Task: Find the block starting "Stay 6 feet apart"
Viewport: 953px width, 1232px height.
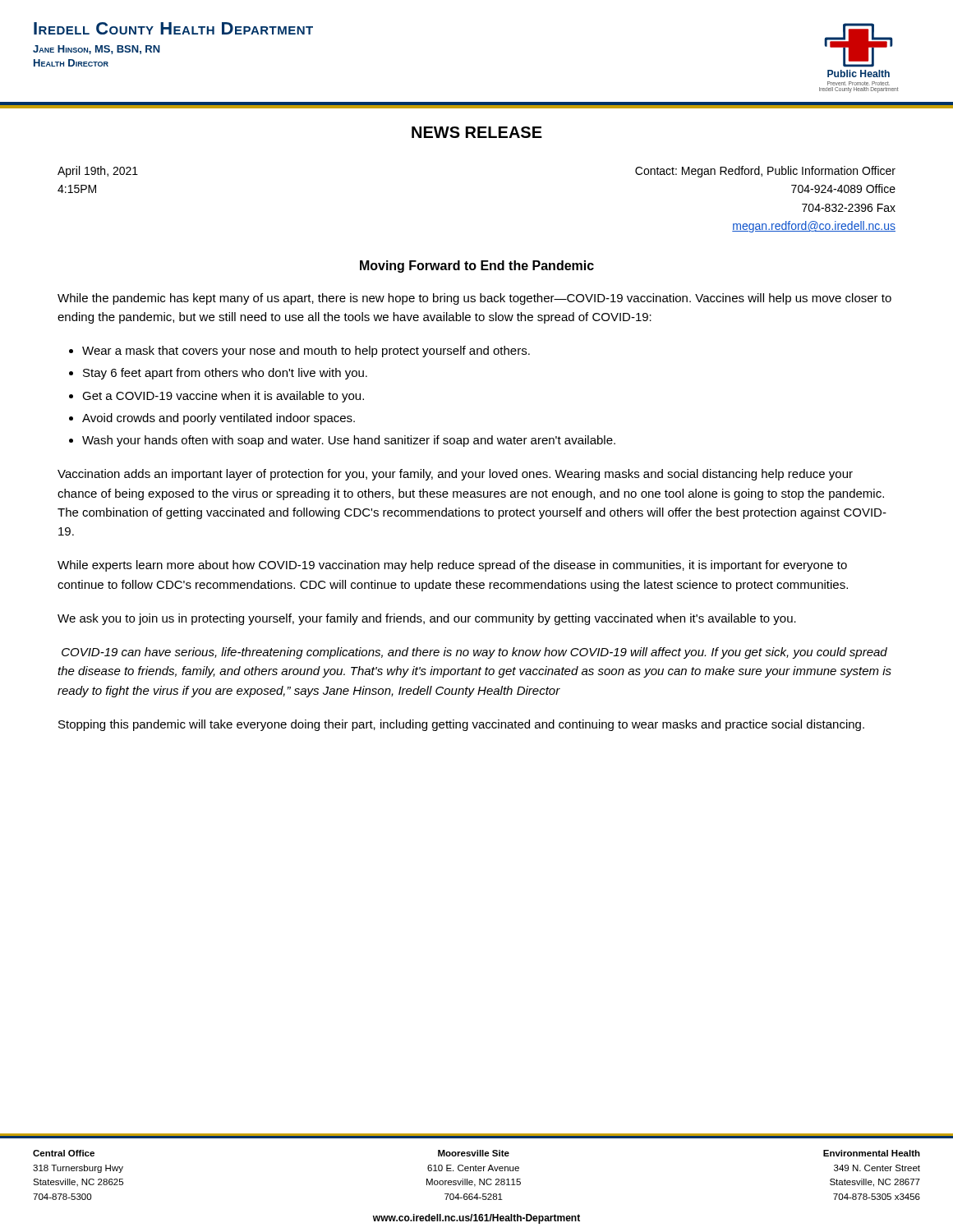Action: pyautogui.click(x=225, y=373)
